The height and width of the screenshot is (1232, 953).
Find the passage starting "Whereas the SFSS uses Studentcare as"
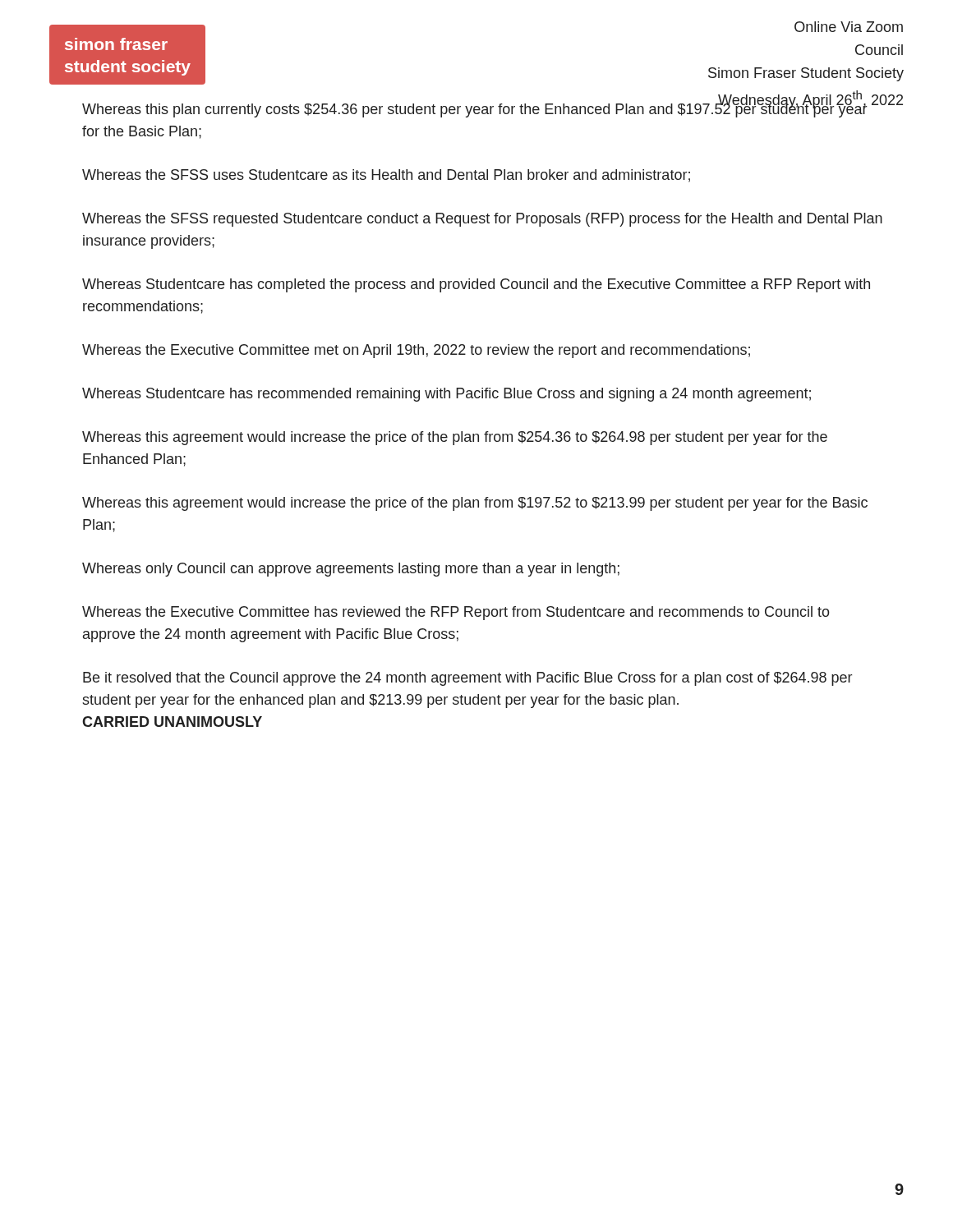point(387,175)
